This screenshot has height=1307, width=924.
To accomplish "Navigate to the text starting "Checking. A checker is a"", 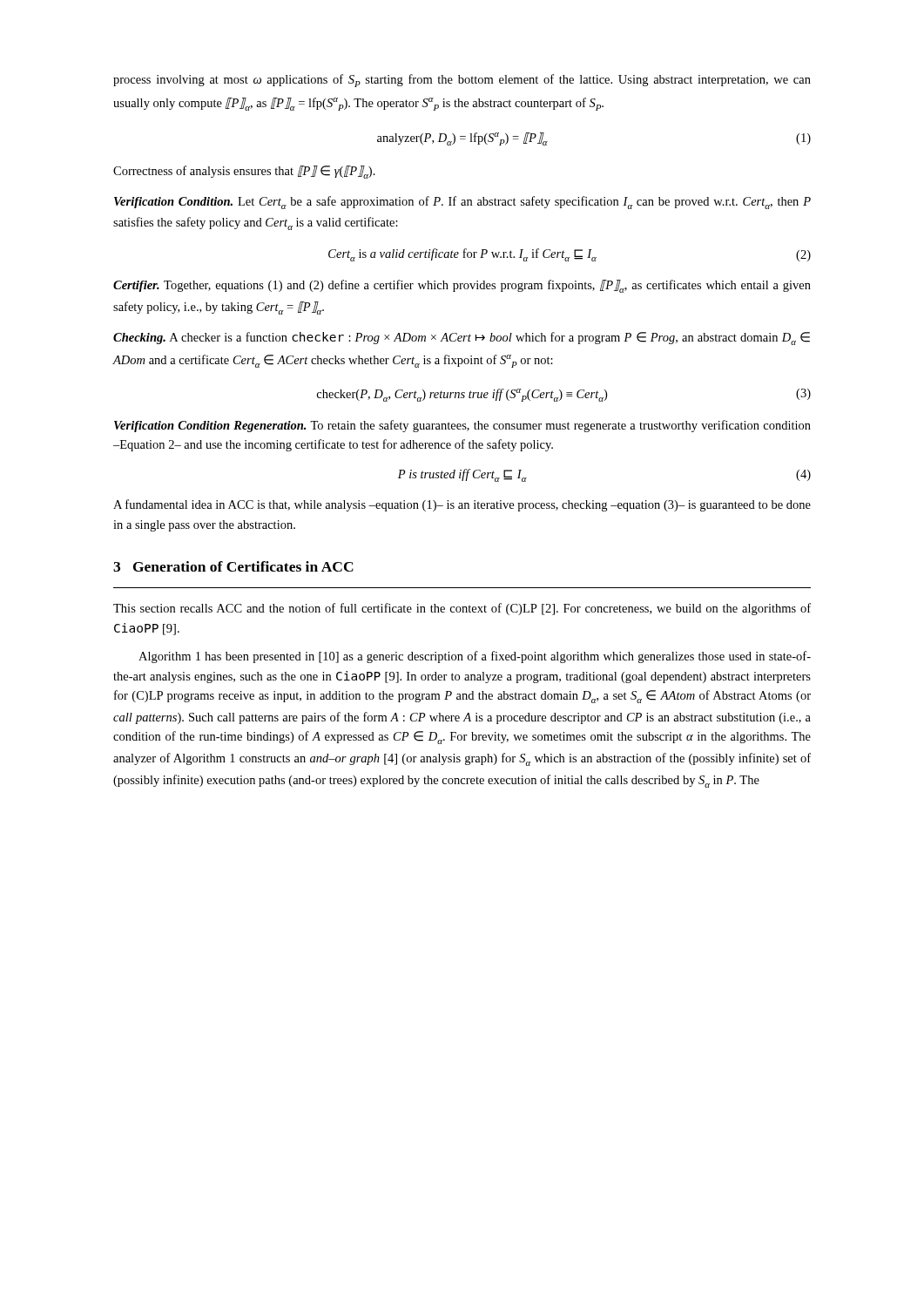I will (x=462, y=350).
